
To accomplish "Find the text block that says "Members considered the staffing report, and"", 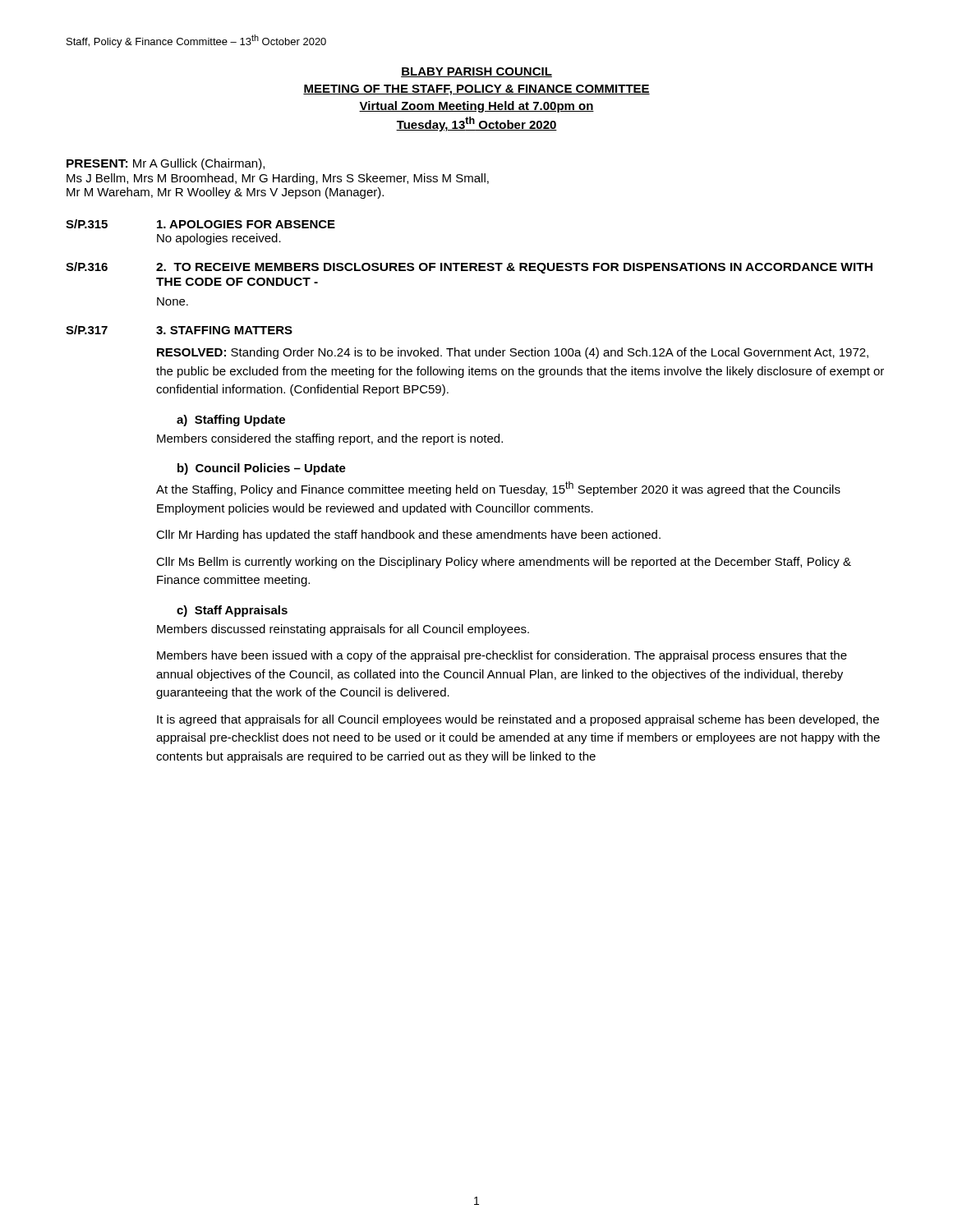I will pos(330,439).
